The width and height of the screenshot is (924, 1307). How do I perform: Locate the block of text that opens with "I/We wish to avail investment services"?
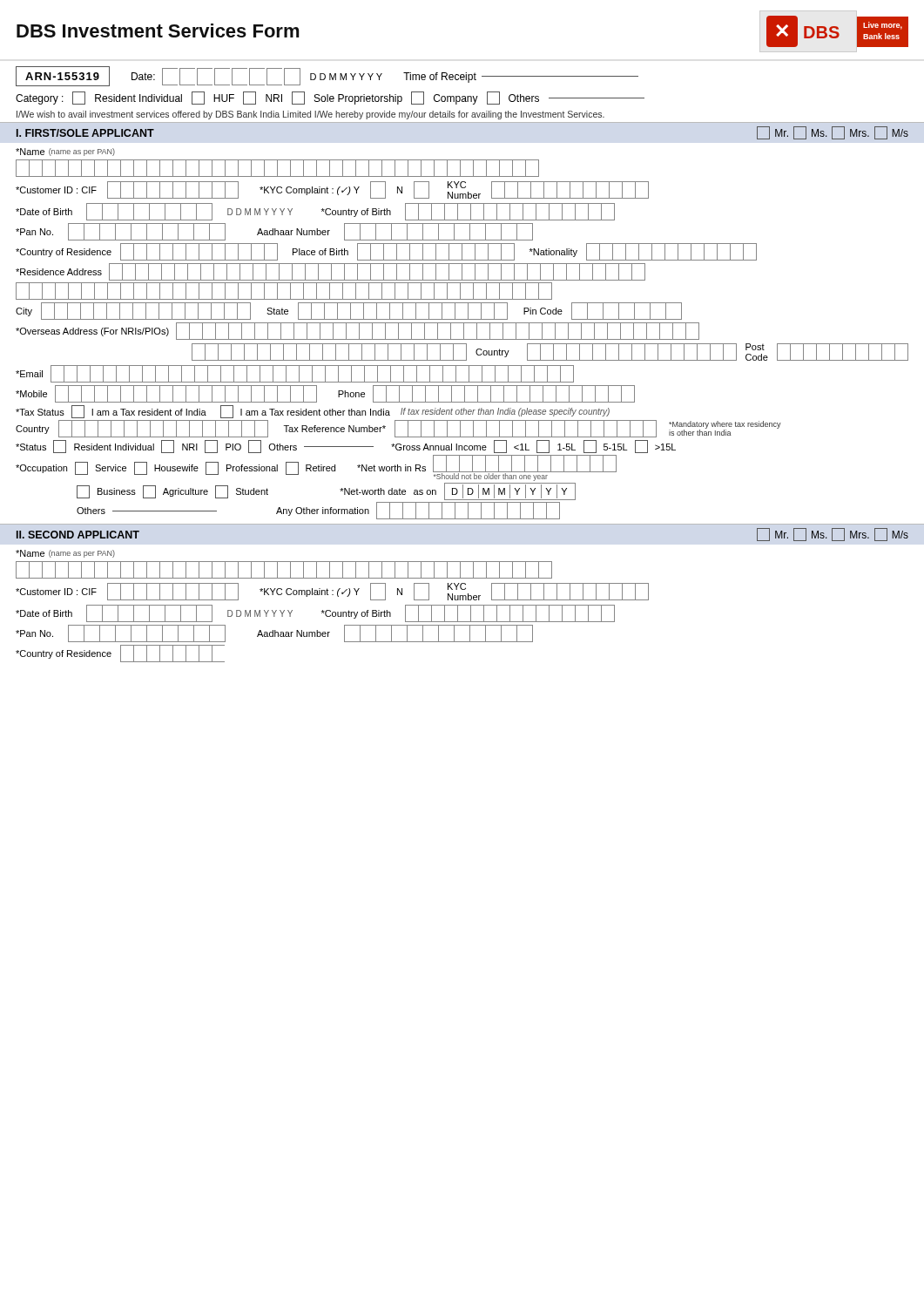tap(310, 114)
